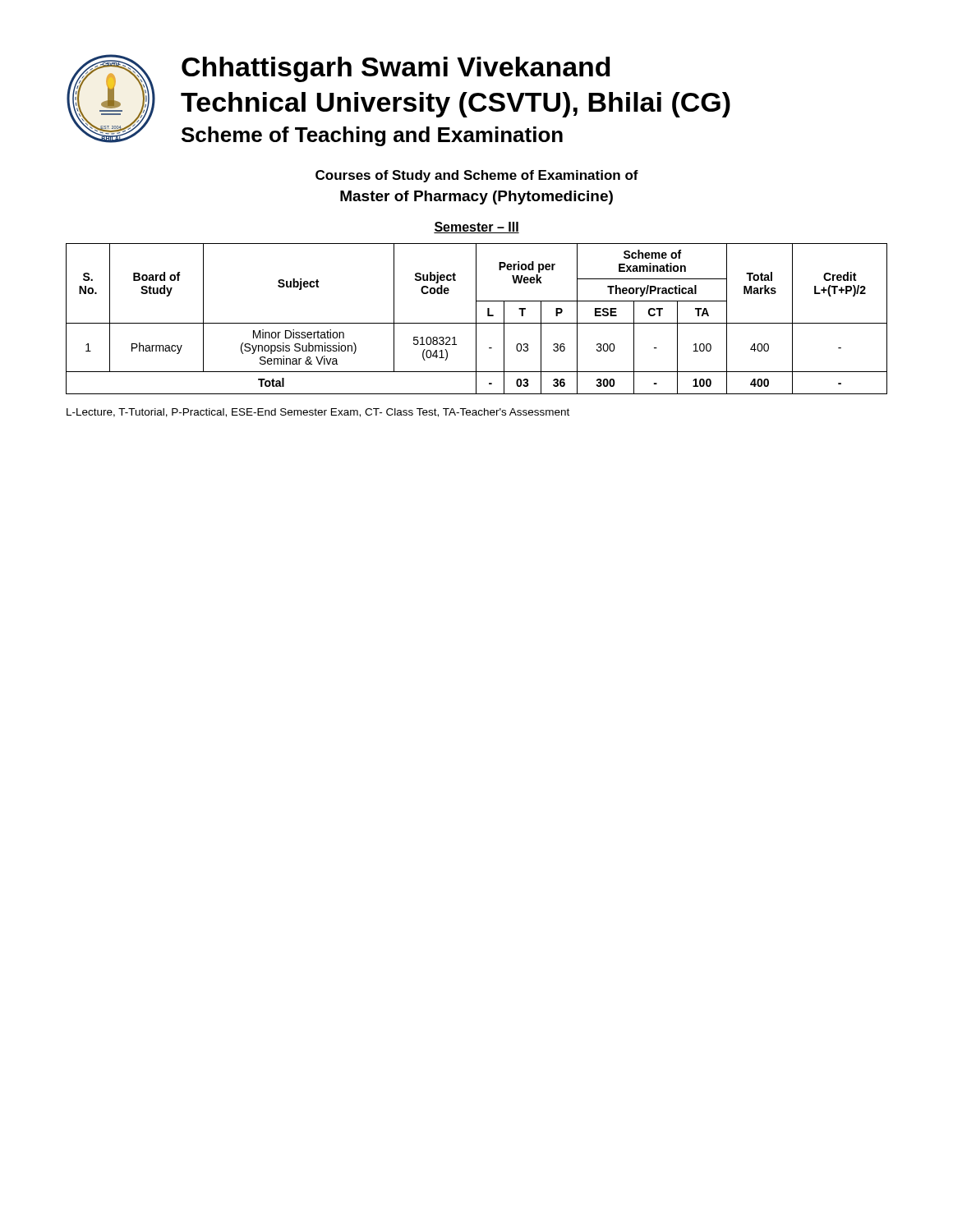Point to the block starting "Courses of Study and Scheme of Examination of"

[x=476, y=175]
